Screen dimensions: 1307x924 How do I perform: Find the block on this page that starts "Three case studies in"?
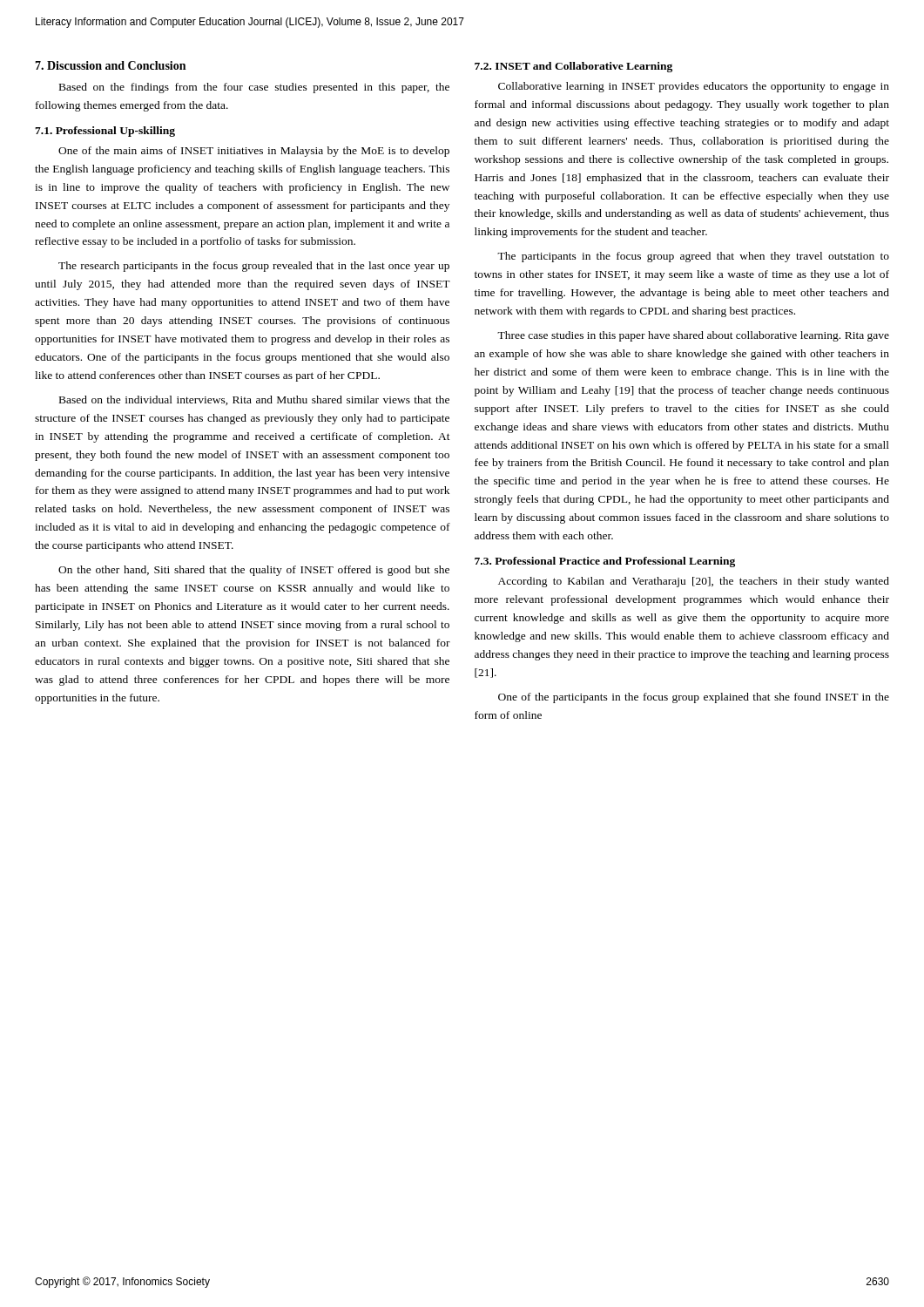[x=682, y=435]
